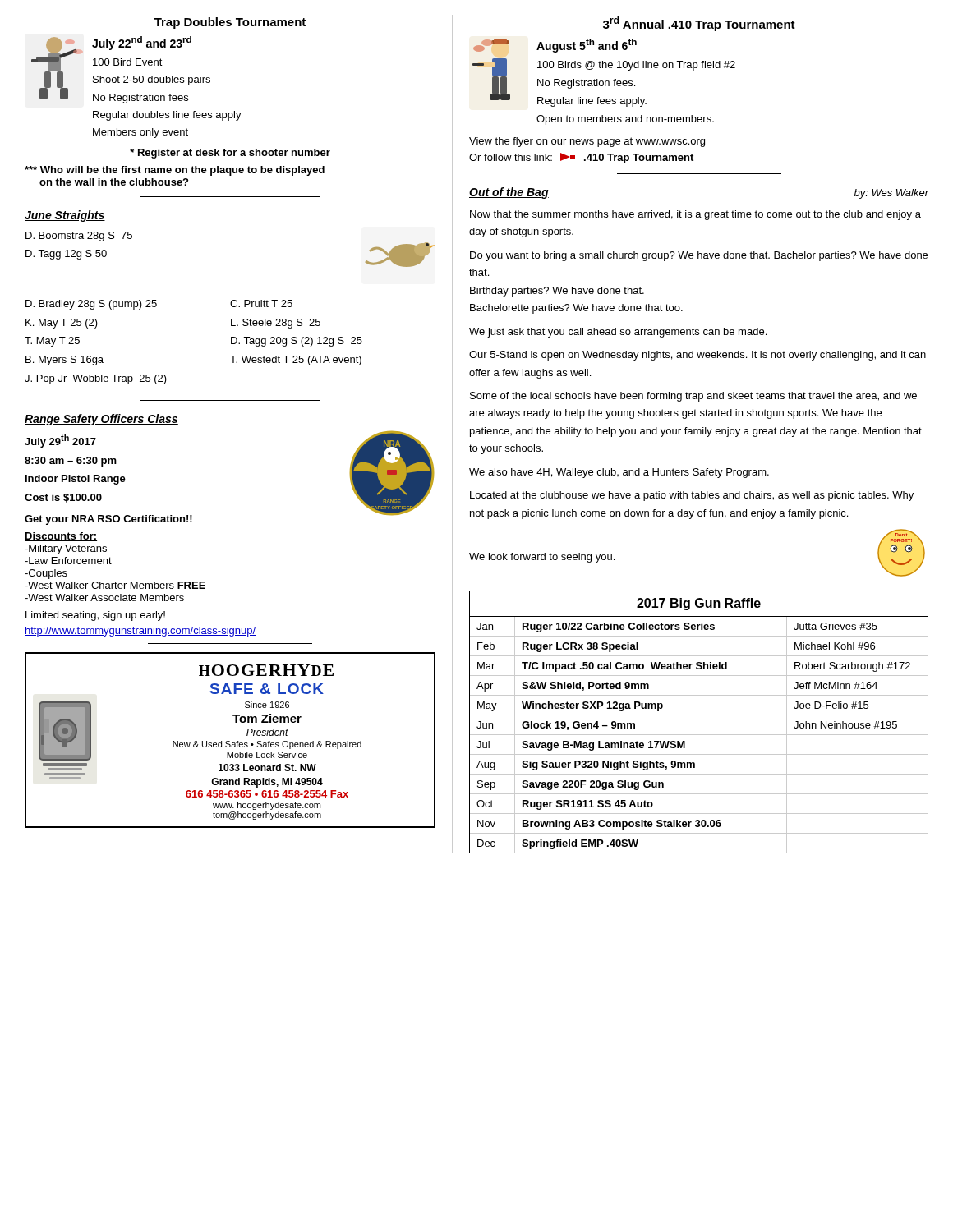Image resolution: width=953 pixels, height=1232 pixels.
Task: Locate the title with the text "July 22nd and 23rd"
Action: [142, 42]
